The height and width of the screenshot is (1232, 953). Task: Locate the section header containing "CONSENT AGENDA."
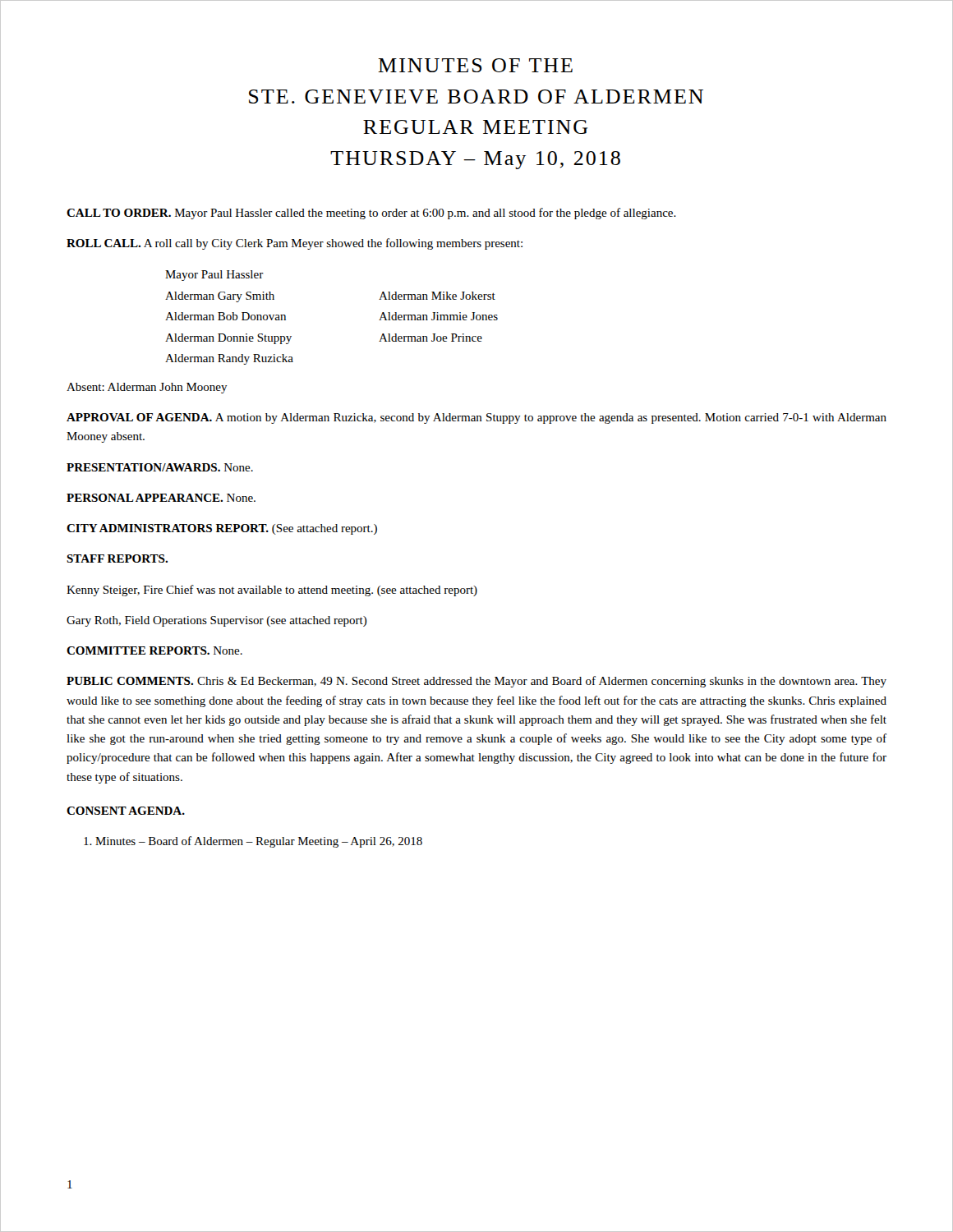[126, 811]
